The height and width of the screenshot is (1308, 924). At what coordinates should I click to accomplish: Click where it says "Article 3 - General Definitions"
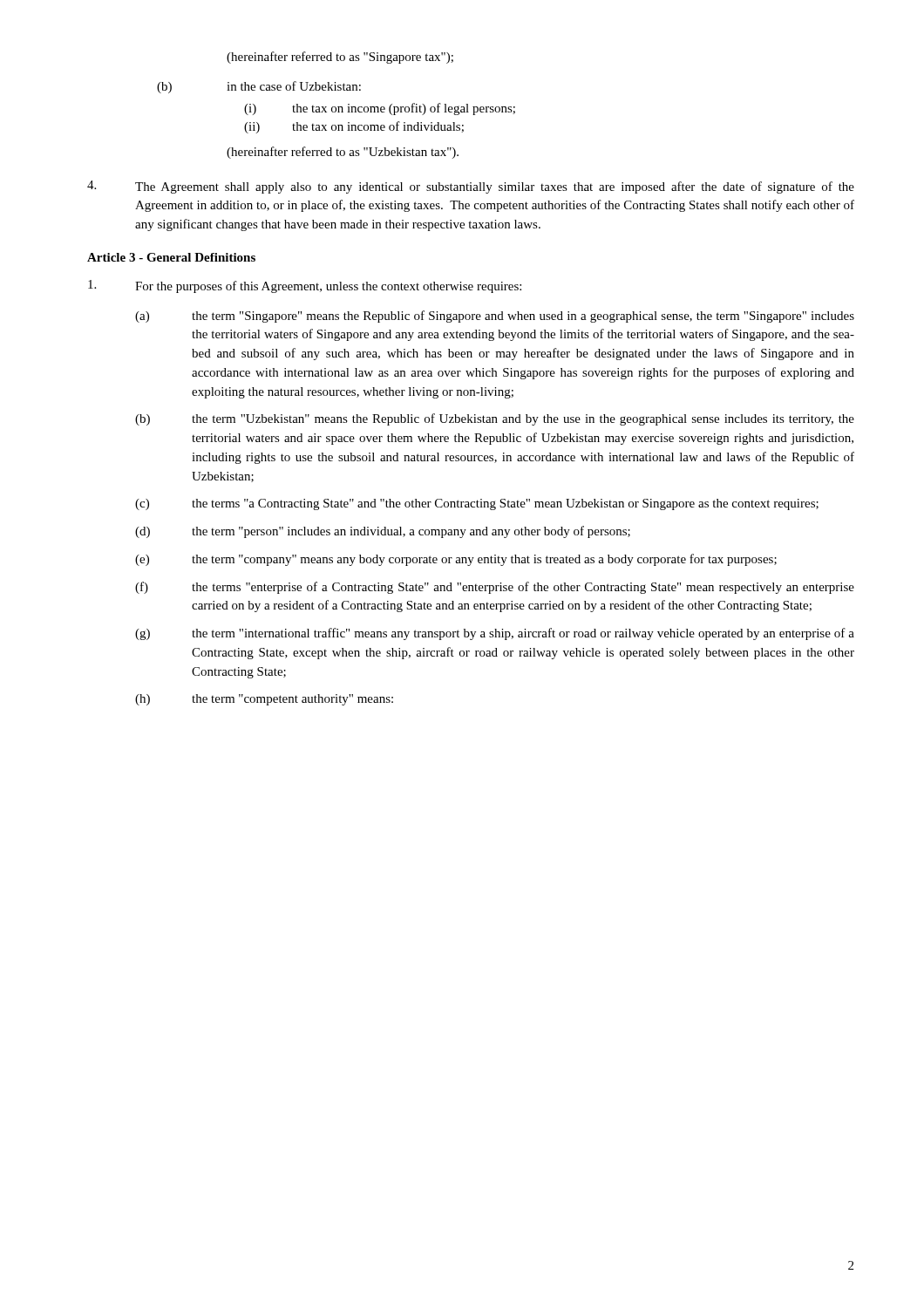[171, 257]
